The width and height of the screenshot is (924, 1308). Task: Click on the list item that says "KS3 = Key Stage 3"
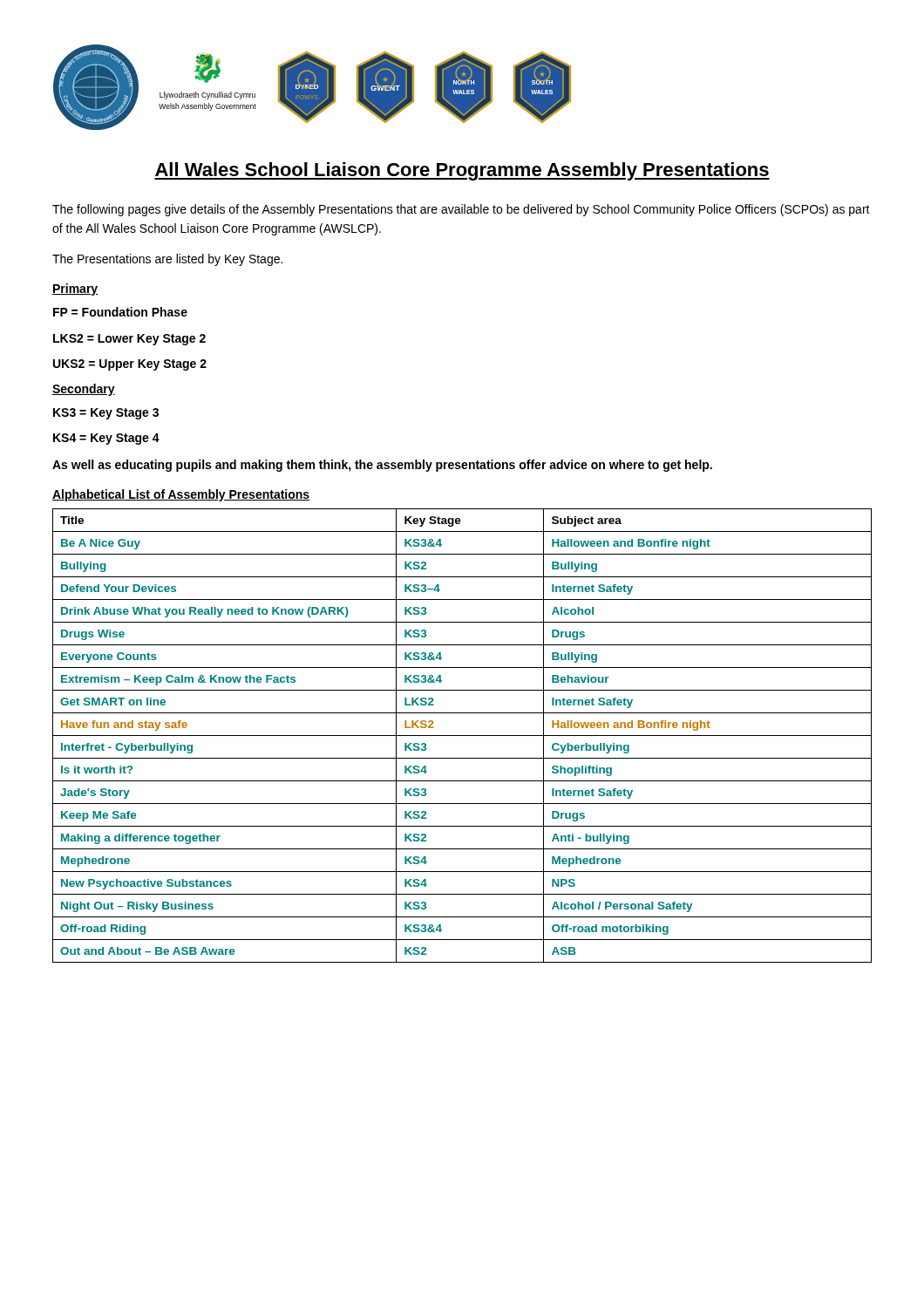(x=106, y=412)
